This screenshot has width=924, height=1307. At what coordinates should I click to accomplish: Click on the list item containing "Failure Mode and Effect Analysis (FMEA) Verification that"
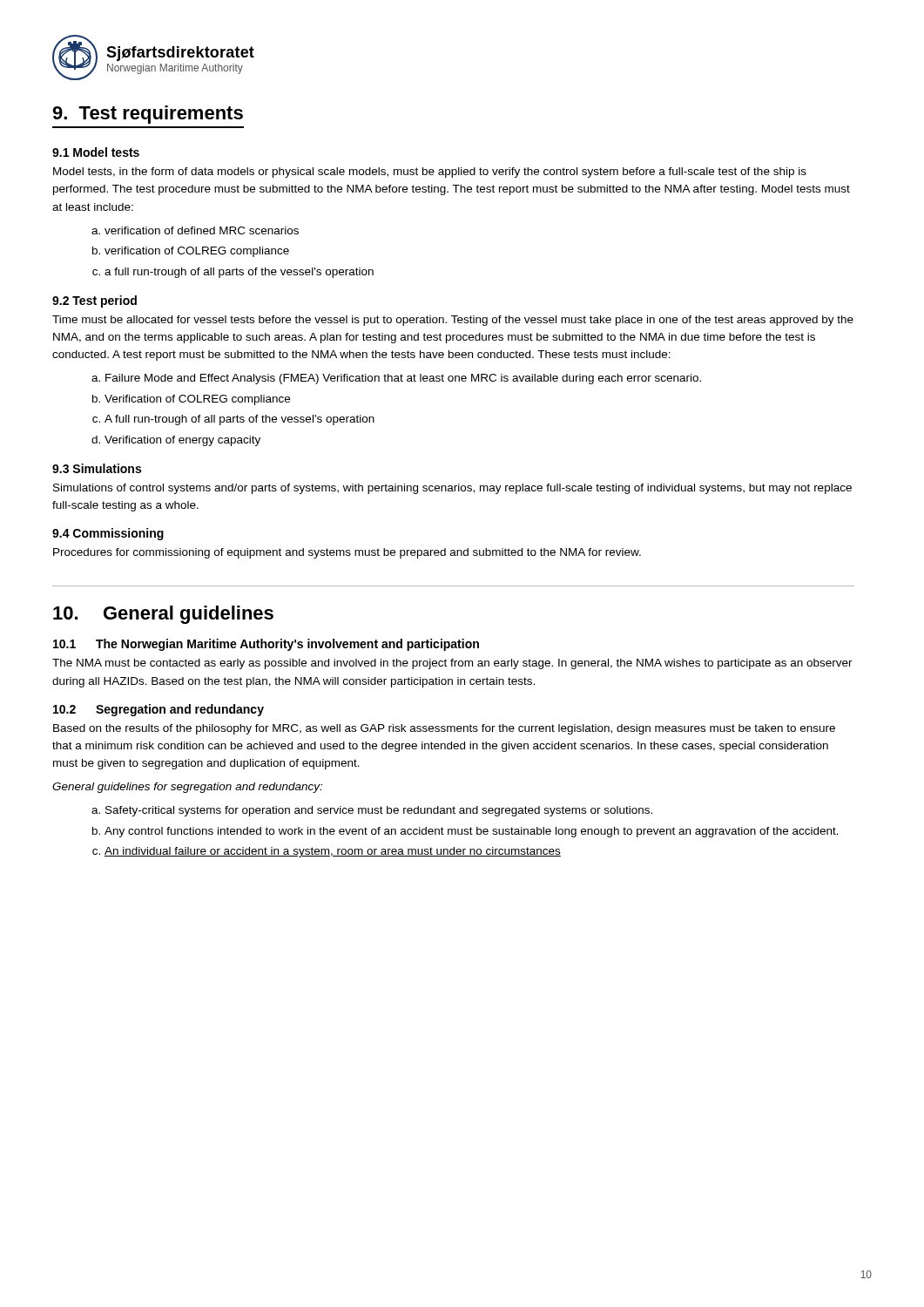(x=403, y=378)
